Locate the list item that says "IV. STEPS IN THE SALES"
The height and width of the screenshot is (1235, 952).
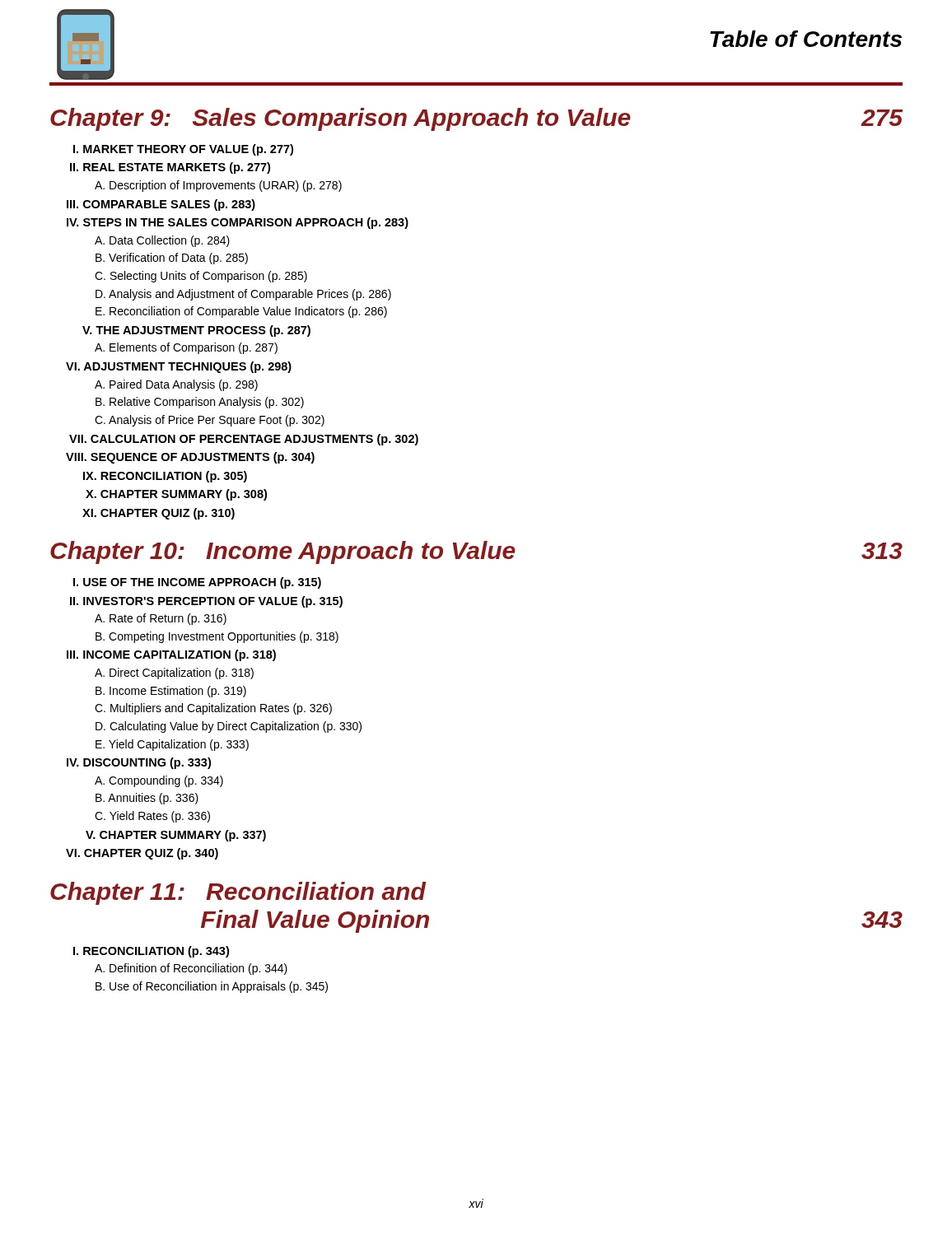tap(237, 222)
